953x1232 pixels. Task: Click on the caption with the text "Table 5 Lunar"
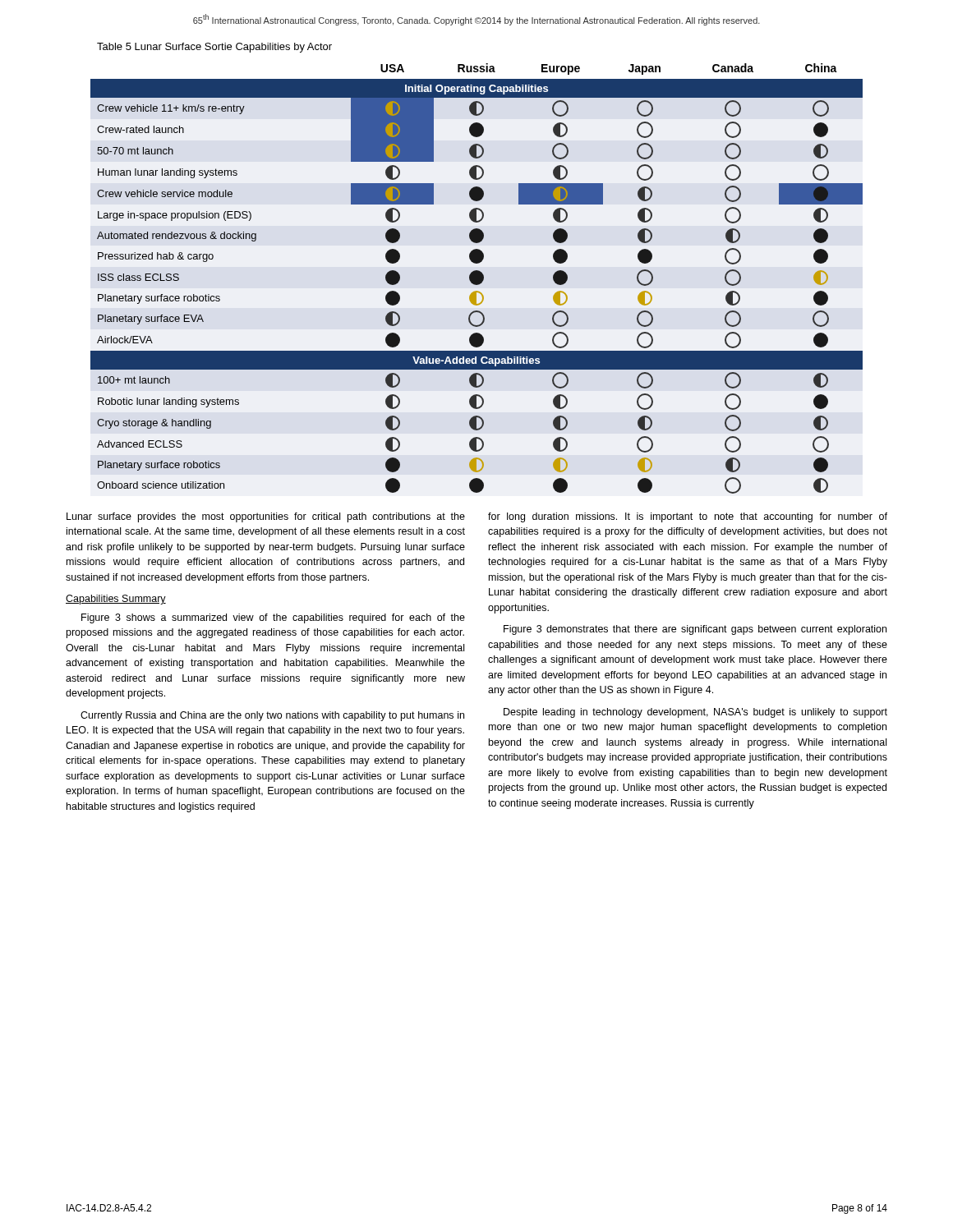click(214, 46)
